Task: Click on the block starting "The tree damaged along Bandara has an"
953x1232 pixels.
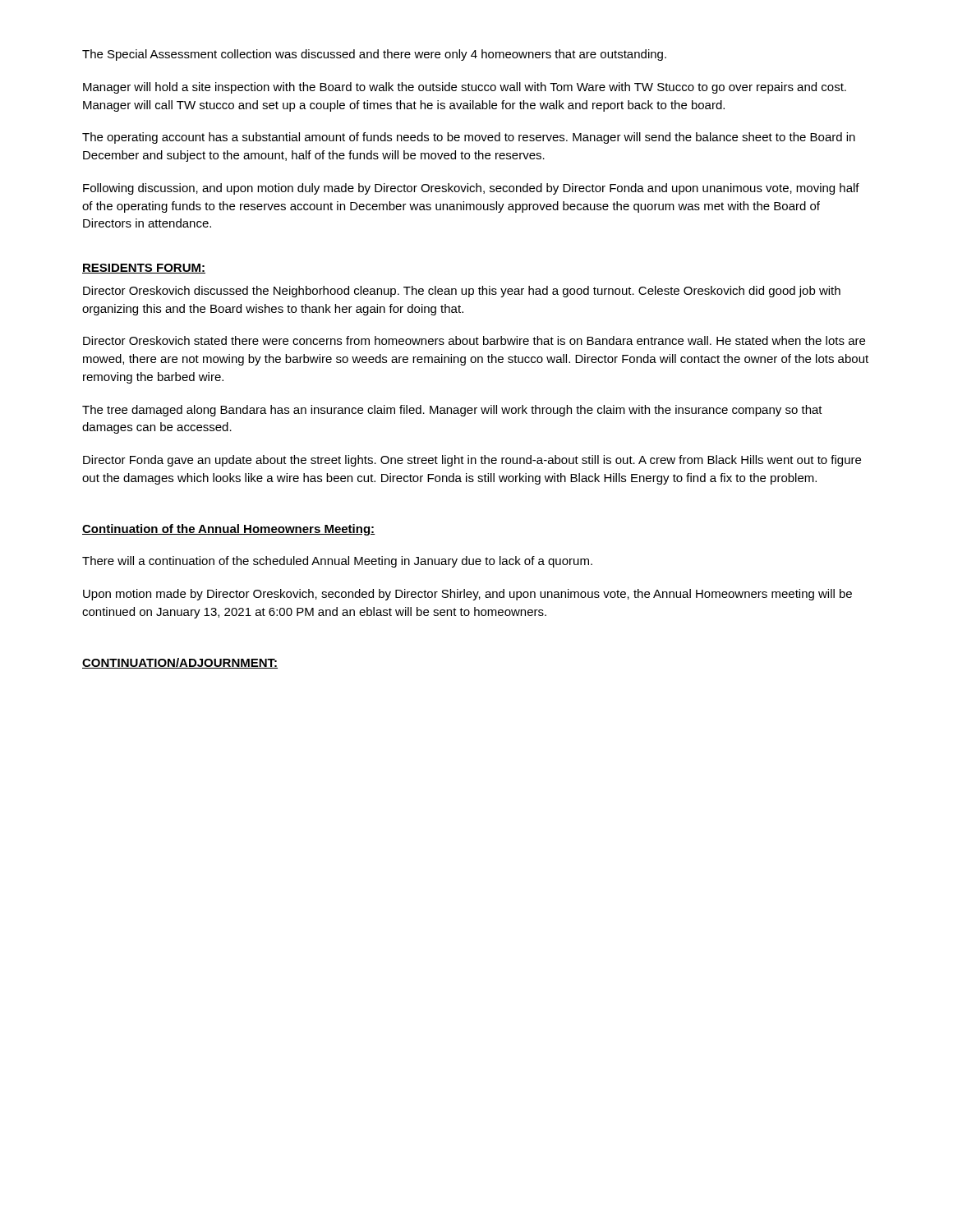Action: 452,418
